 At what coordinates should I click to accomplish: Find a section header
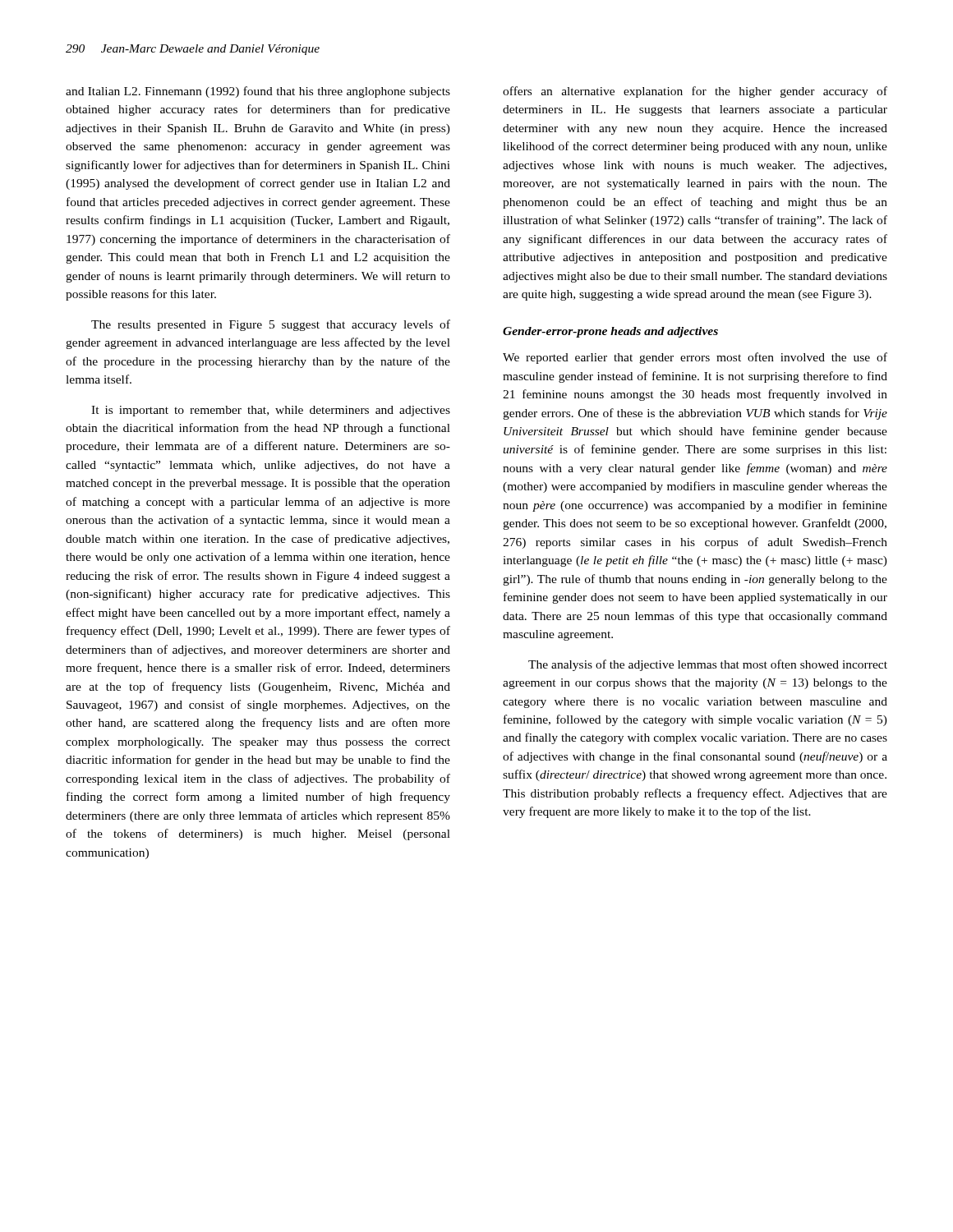(610, 330)
